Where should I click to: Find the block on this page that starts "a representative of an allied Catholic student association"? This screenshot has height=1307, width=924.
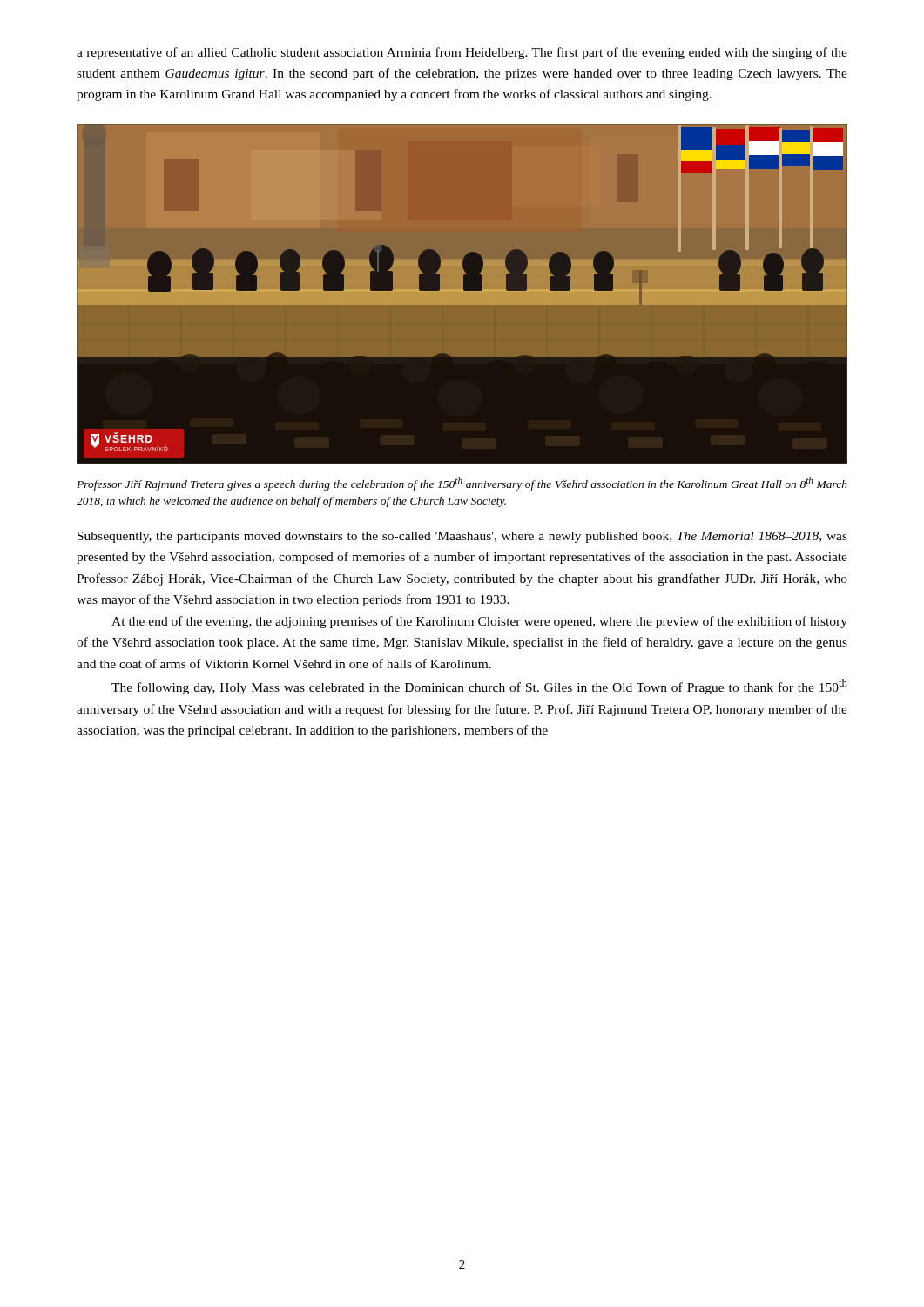(462, 73)
